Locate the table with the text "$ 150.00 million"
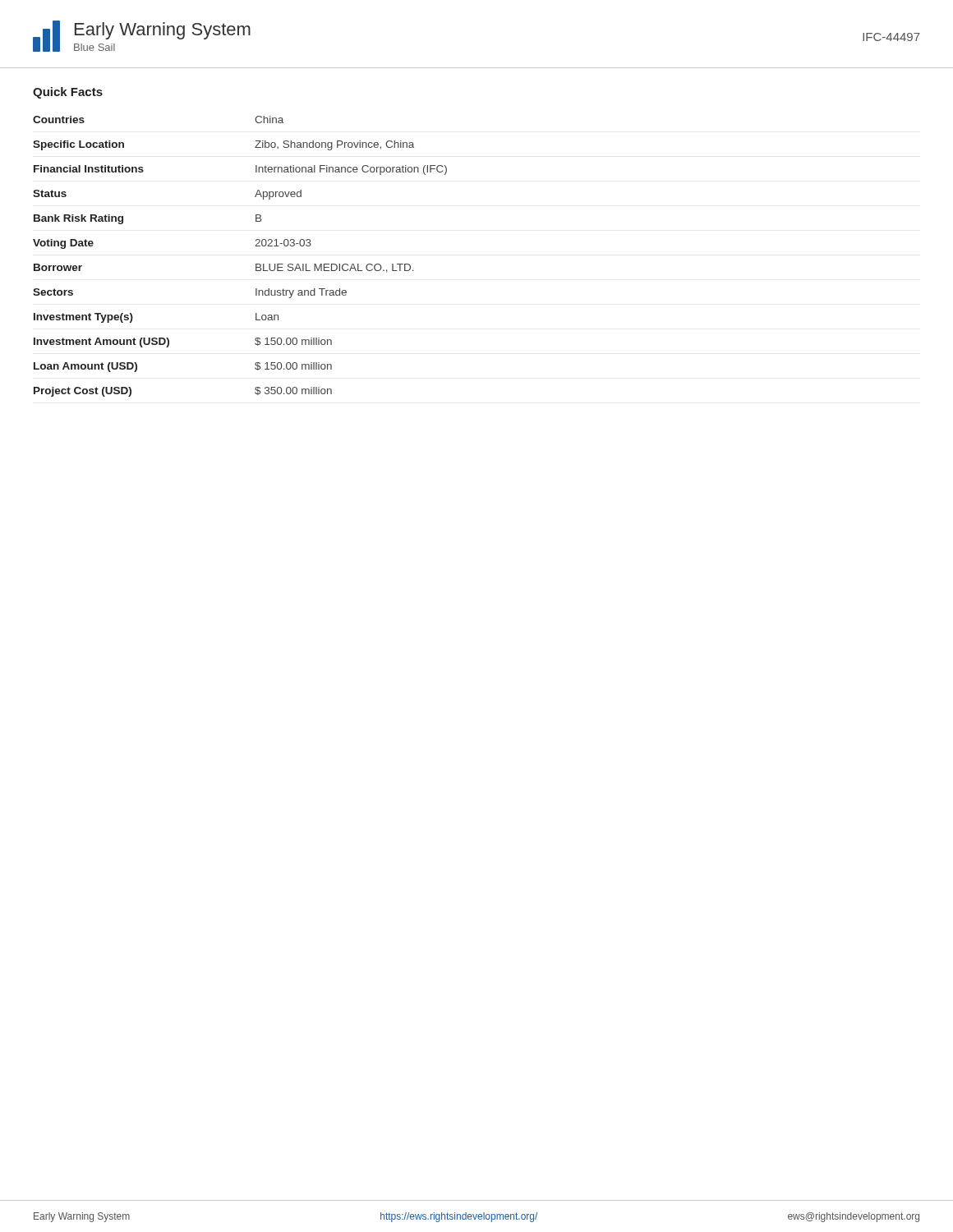This screenshot has width=953, height=1232. (x=476, y=262)
